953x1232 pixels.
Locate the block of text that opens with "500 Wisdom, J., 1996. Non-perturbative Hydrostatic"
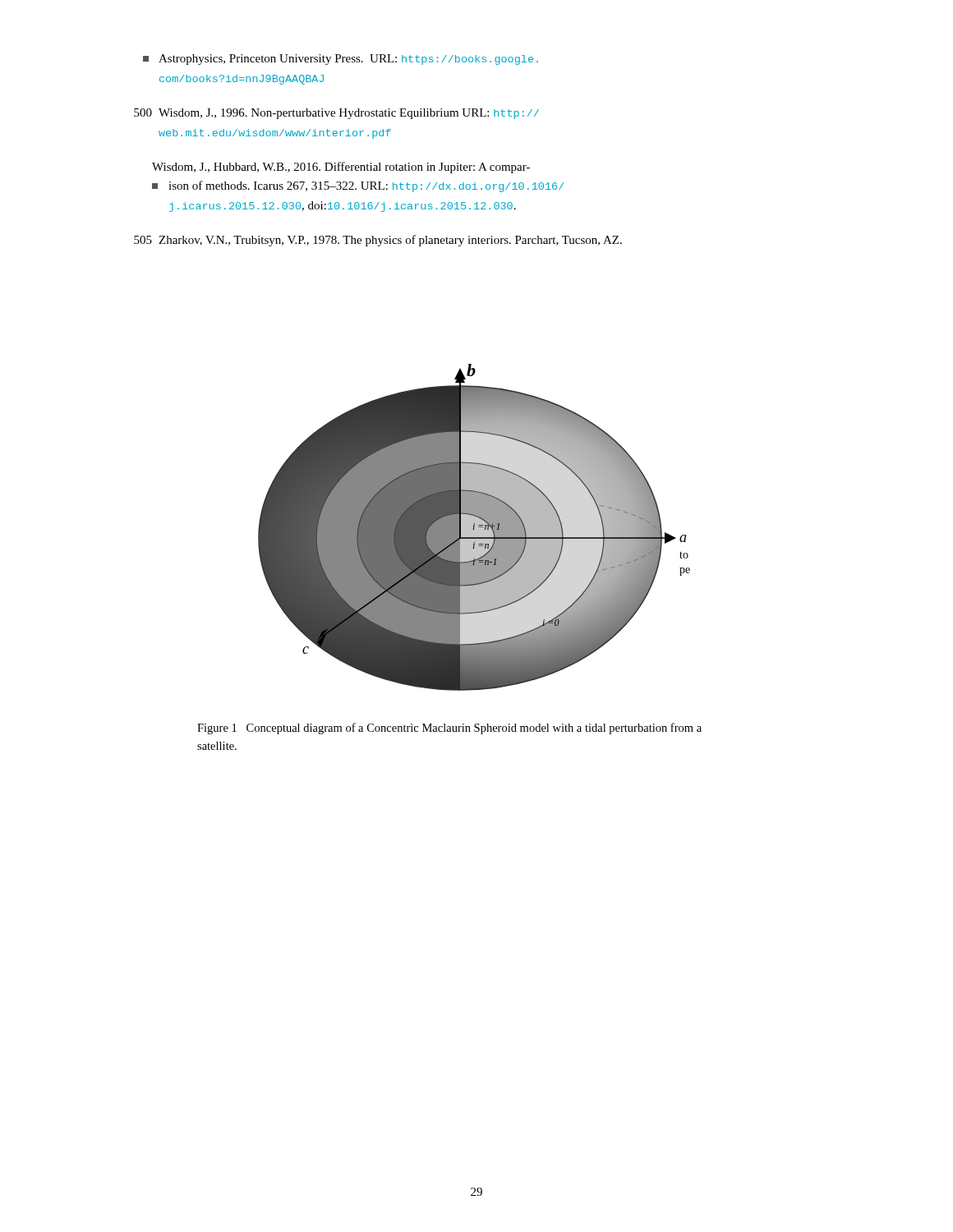pos(460,123)
